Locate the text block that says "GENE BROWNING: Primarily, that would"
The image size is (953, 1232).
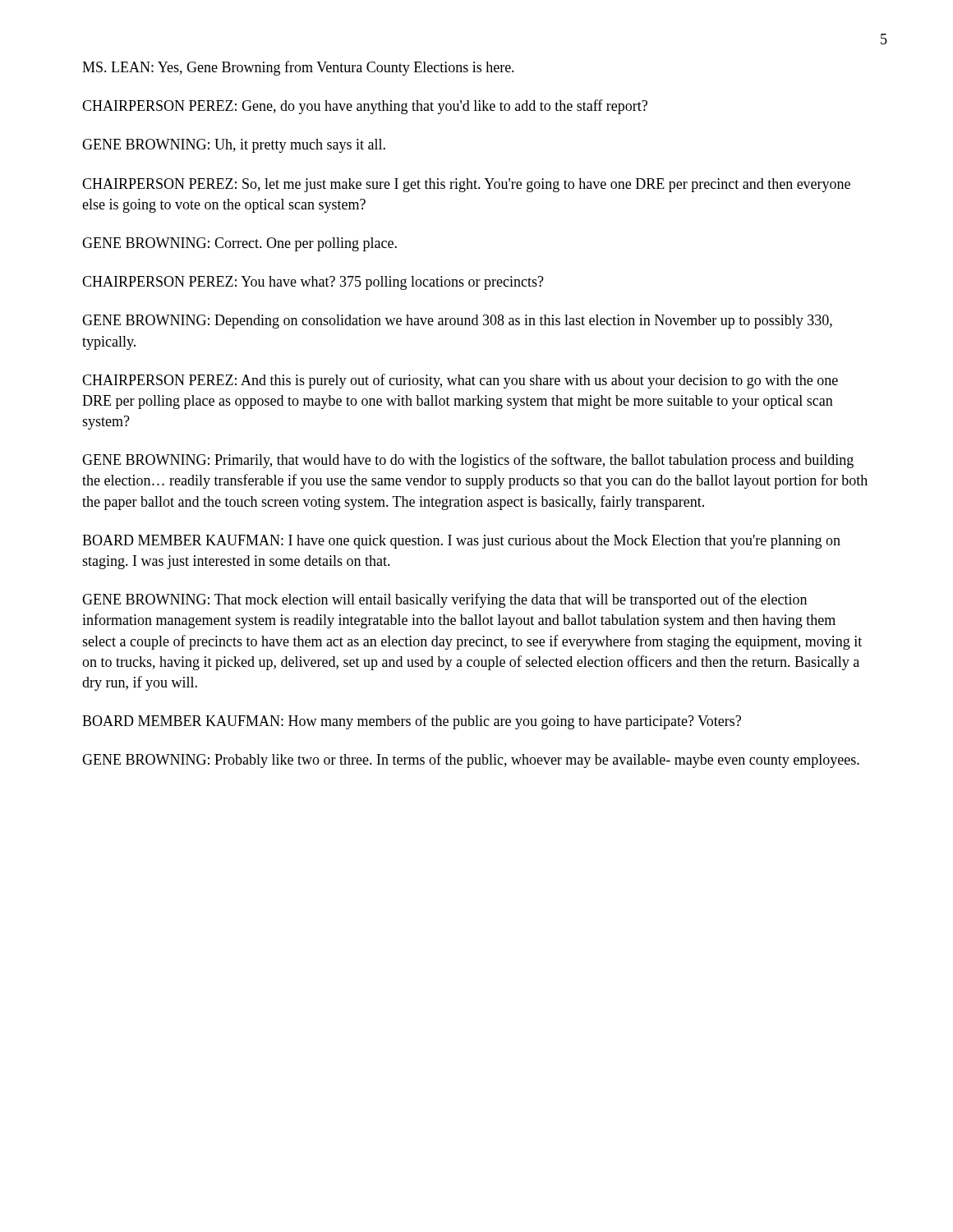(x=475, y=481)
